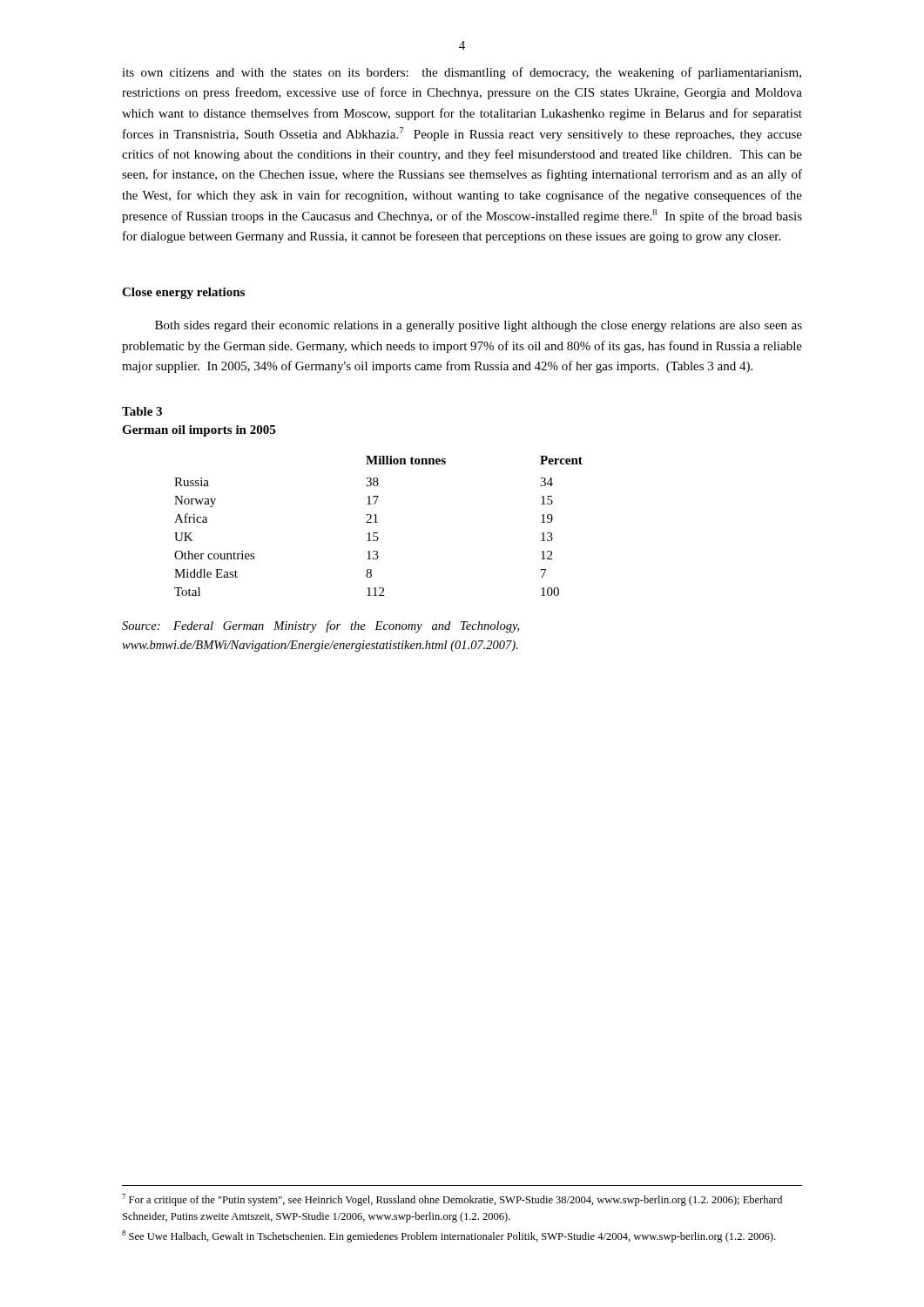
Task: Find the section header containing "Close energy relations"
Action: point(184,292)
